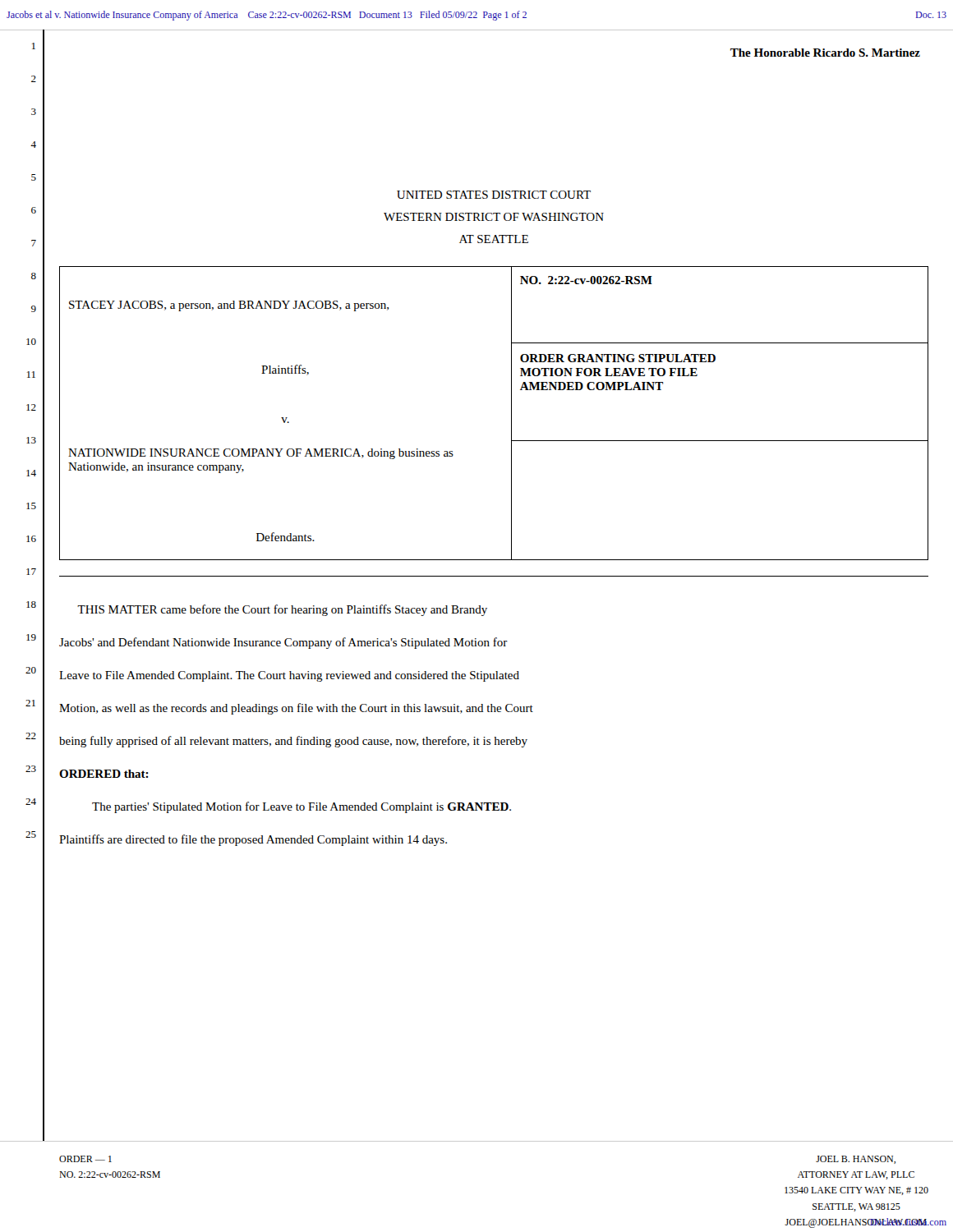The height and width of the screenshot is (1232, 953).
Task: Find "ORDERED that:" on this page
Action: tap(104, 773)
